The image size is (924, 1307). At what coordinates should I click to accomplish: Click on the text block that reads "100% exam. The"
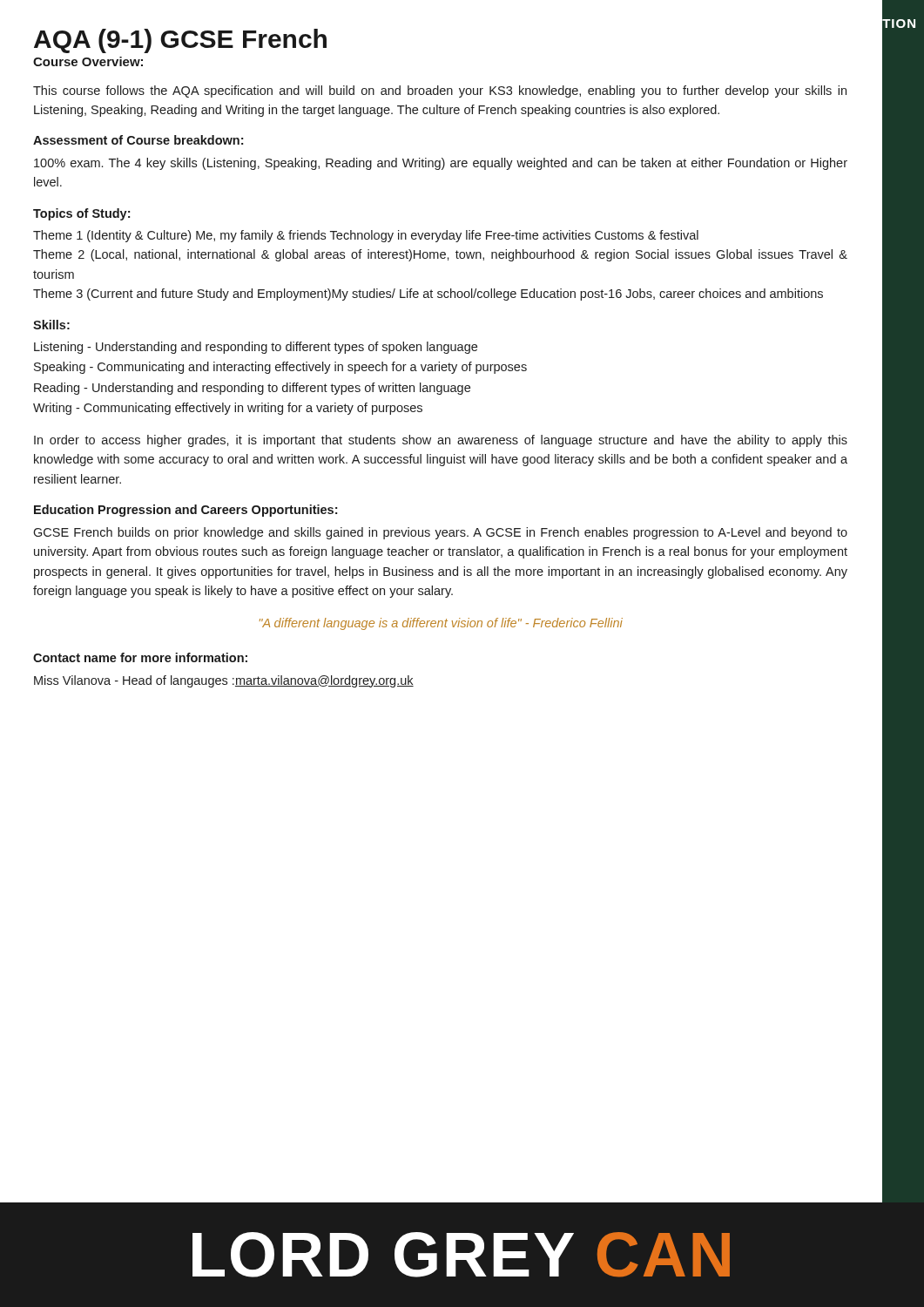[440, 173]
